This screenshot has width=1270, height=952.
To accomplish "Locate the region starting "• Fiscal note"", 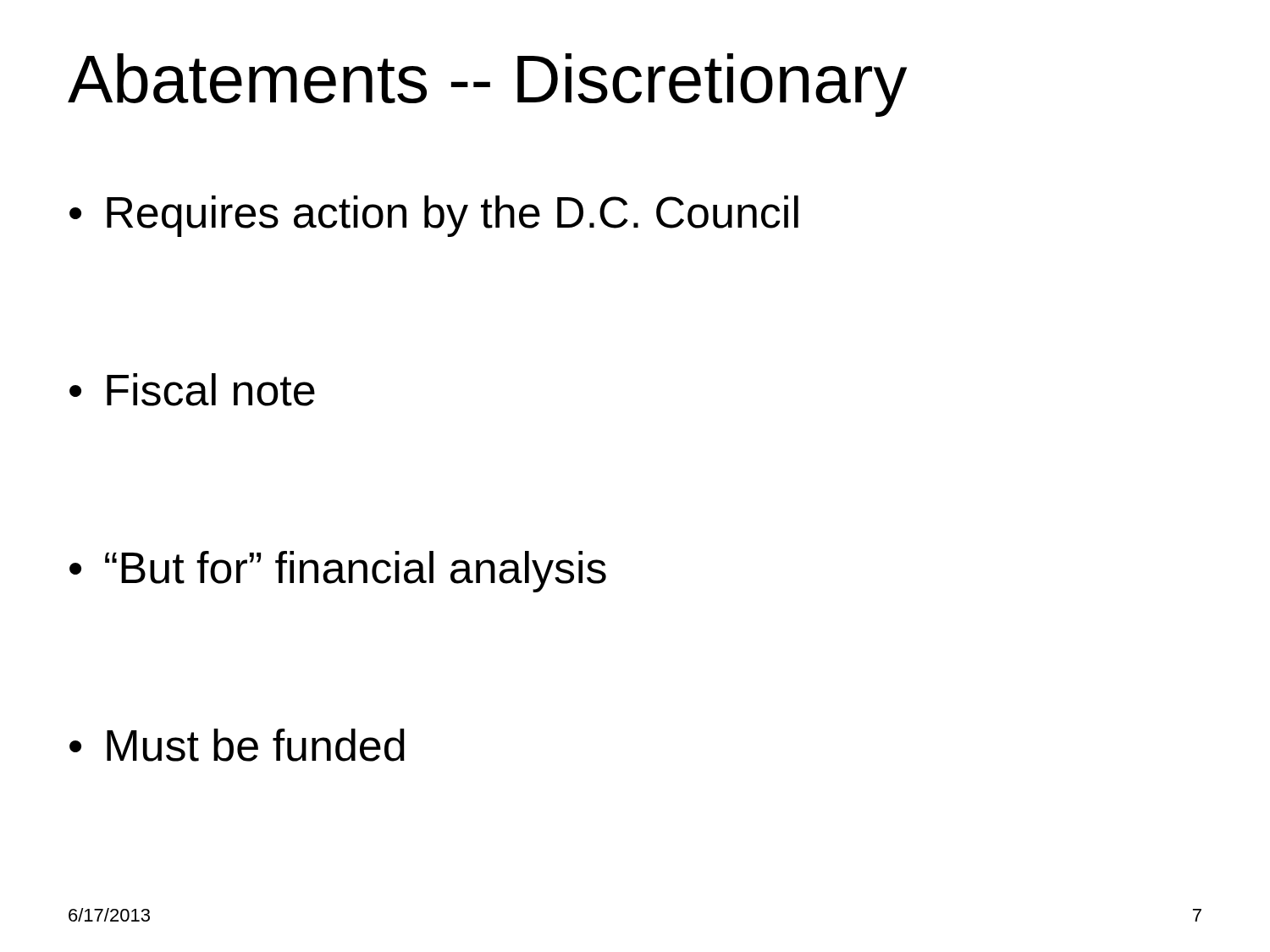I will click(192, 390).
